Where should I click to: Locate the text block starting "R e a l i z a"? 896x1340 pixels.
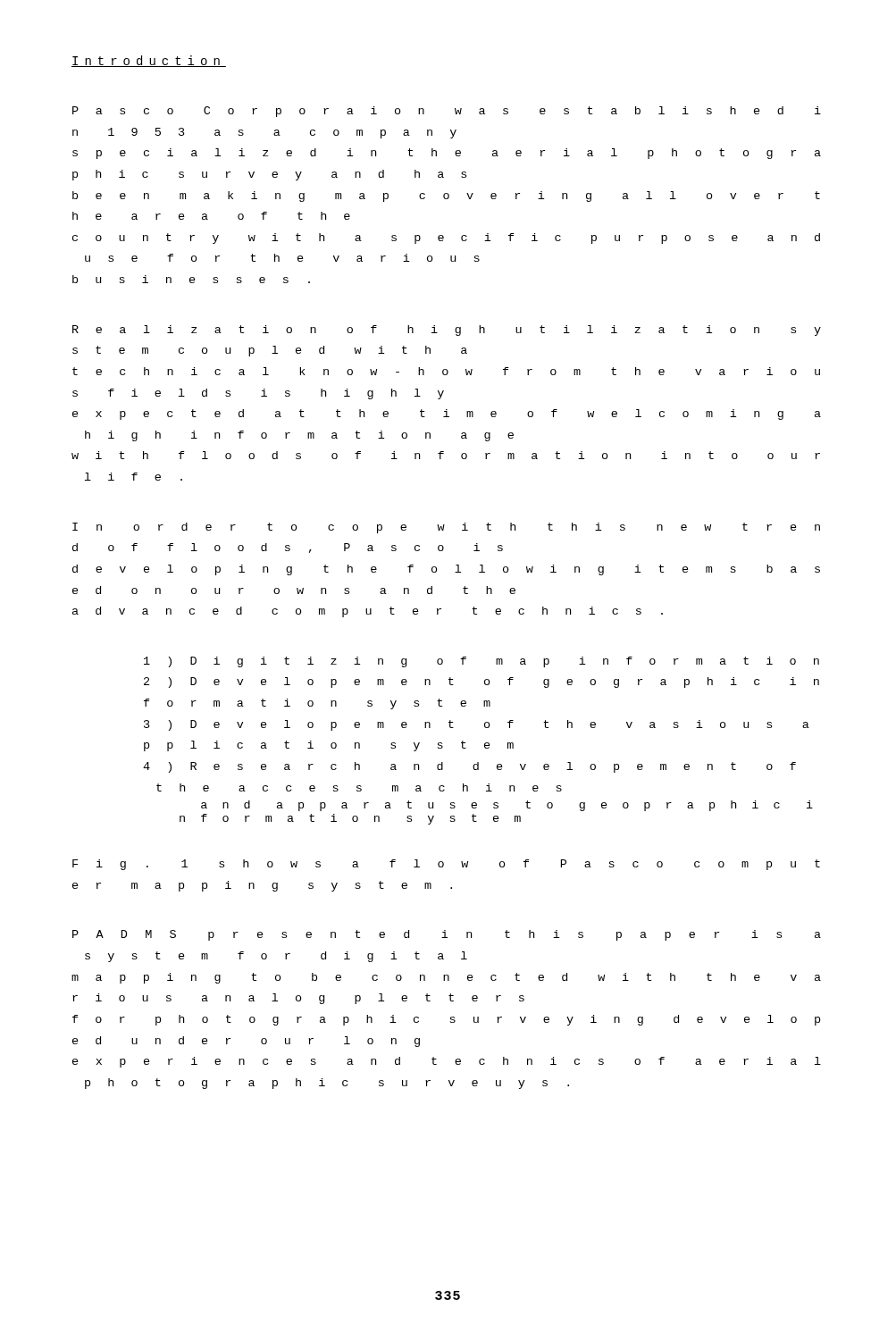pyautogui.click(x=448, y=404)
